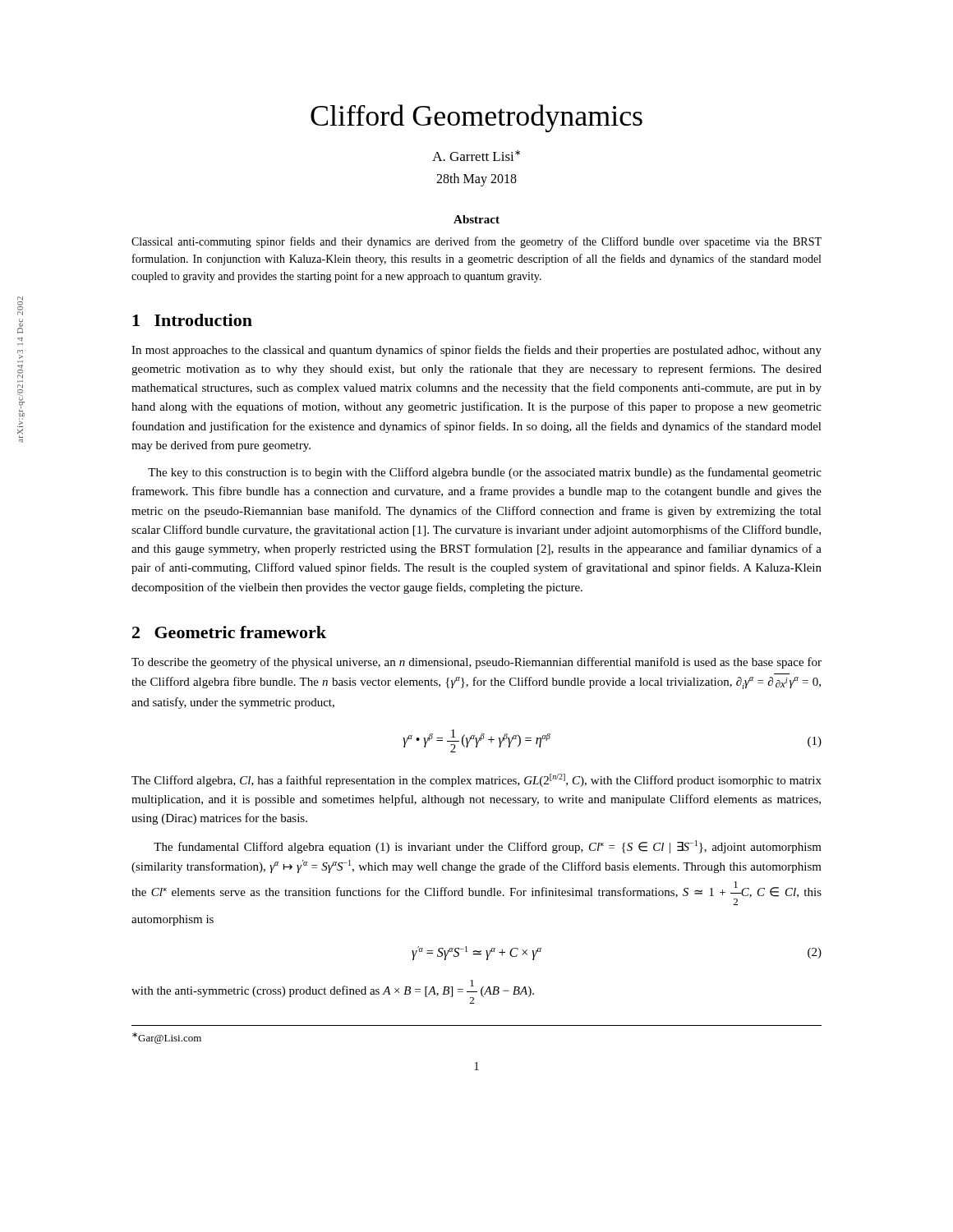The image size is (953, 1232).
Task: Locate the title containing "Clifford Geometrodynamics"
Action: coord(476,116)
